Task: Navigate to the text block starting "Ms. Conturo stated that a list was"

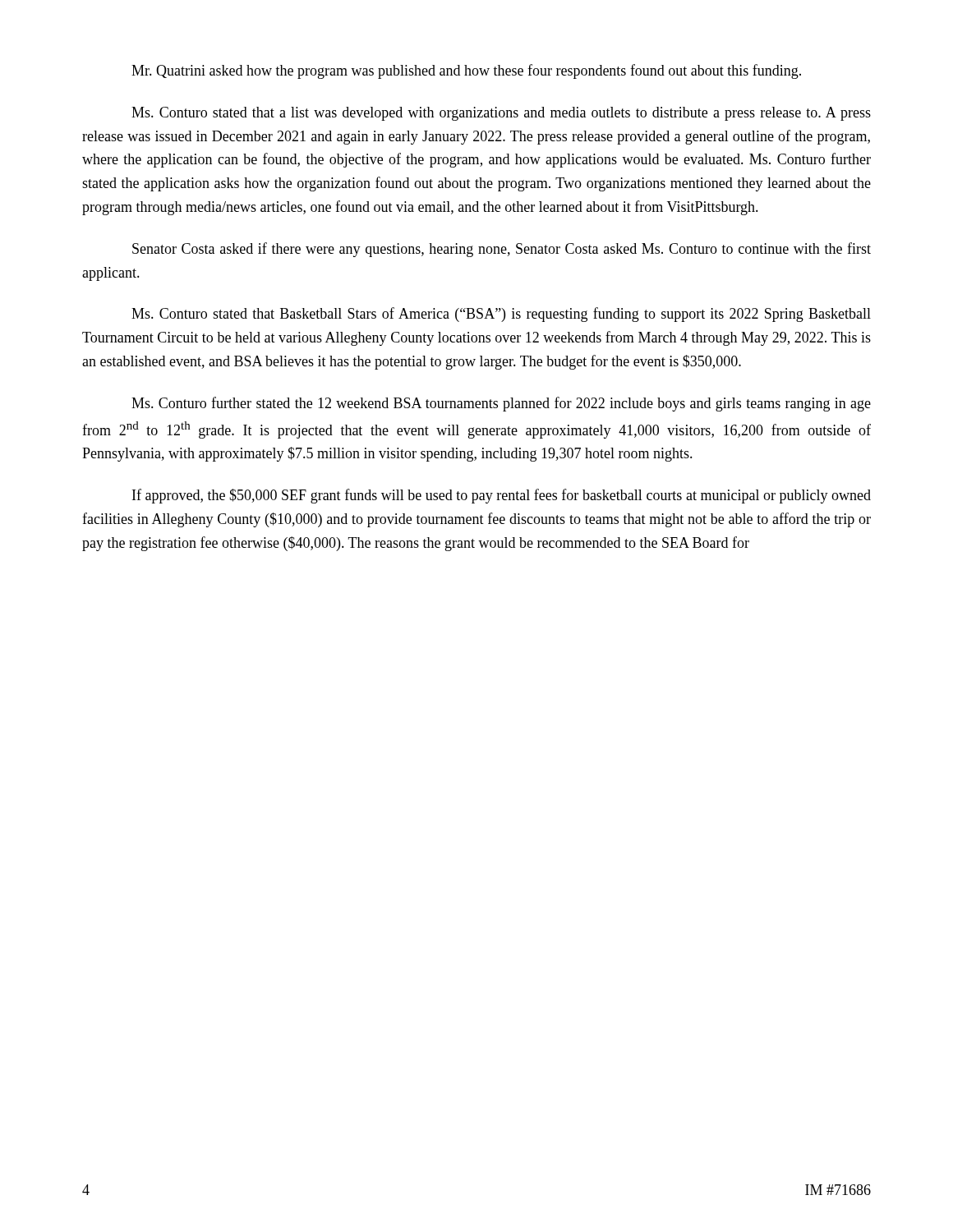Action: point(476,160)
